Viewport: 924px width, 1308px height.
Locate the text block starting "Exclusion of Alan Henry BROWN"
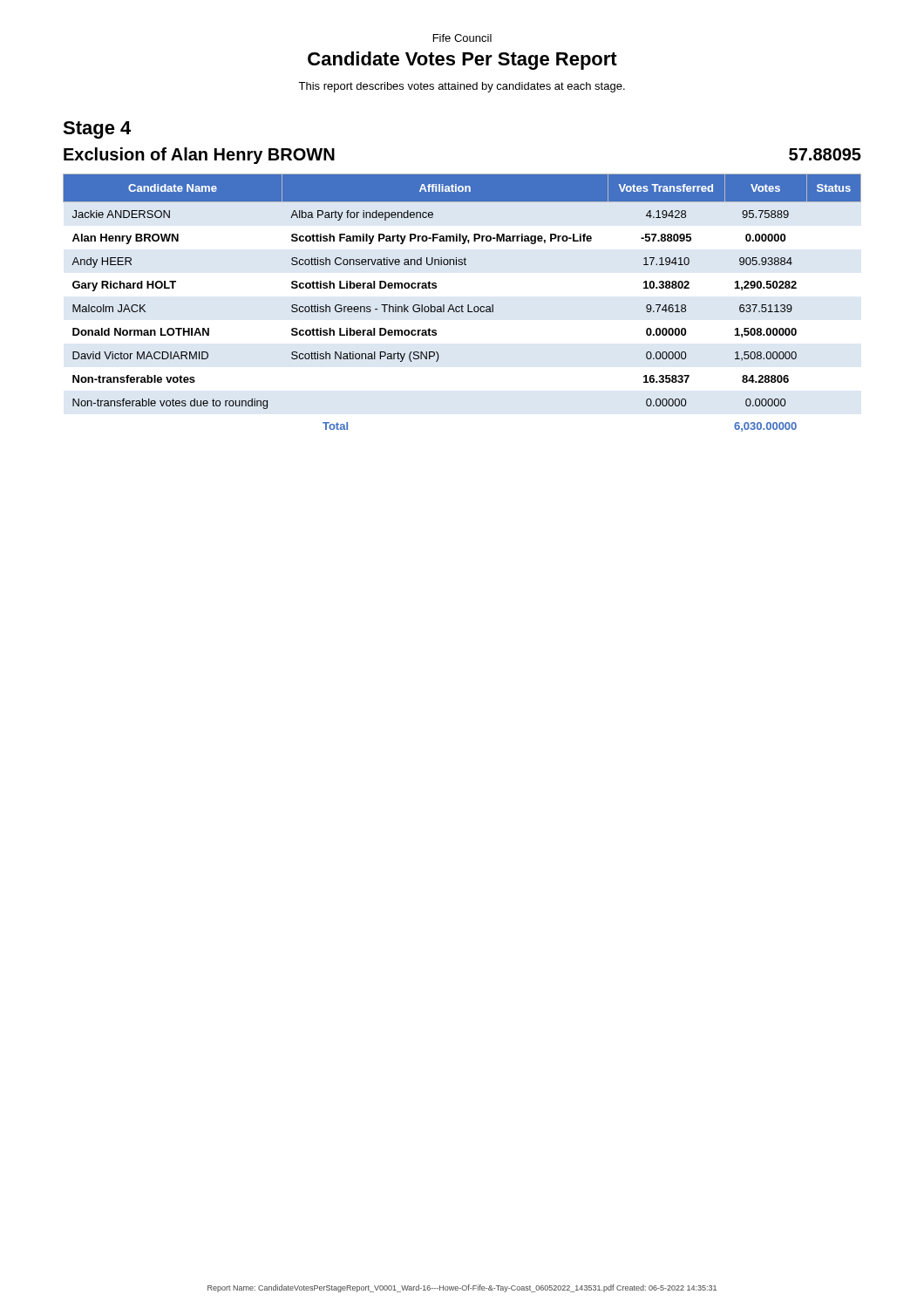point(199,154)
